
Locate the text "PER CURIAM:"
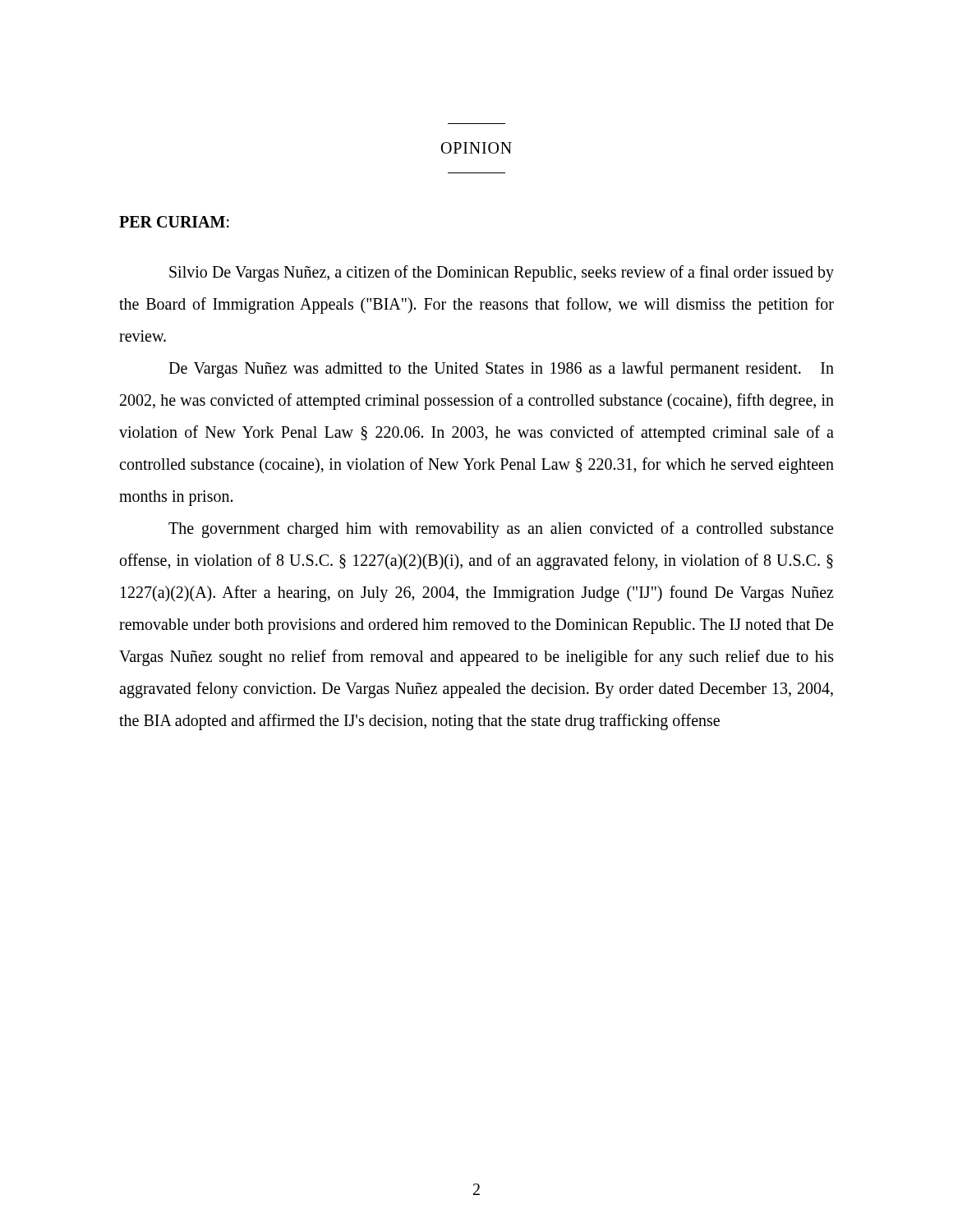[175, 222]
